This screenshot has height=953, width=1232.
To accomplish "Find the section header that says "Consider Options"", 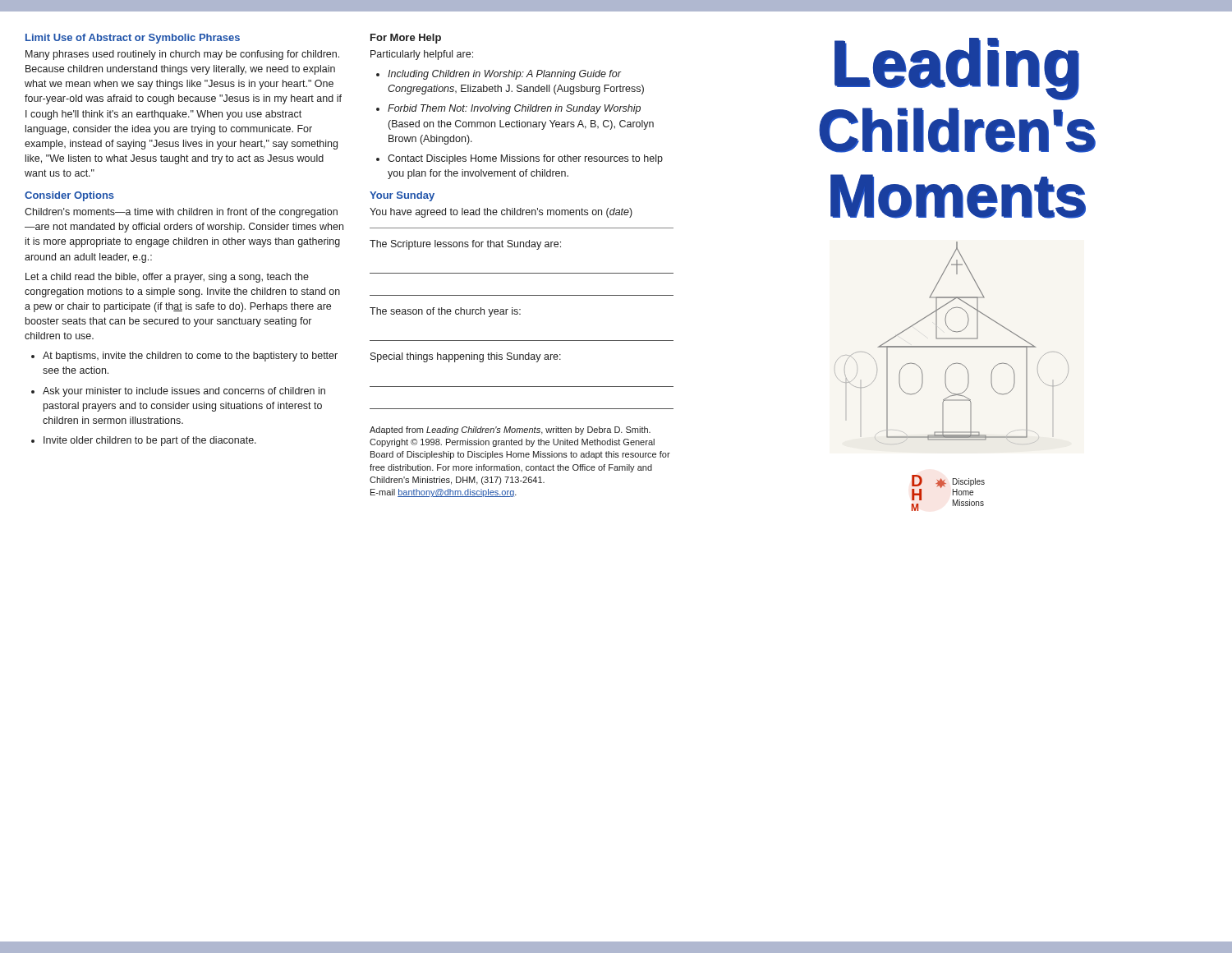I will 69,195.
